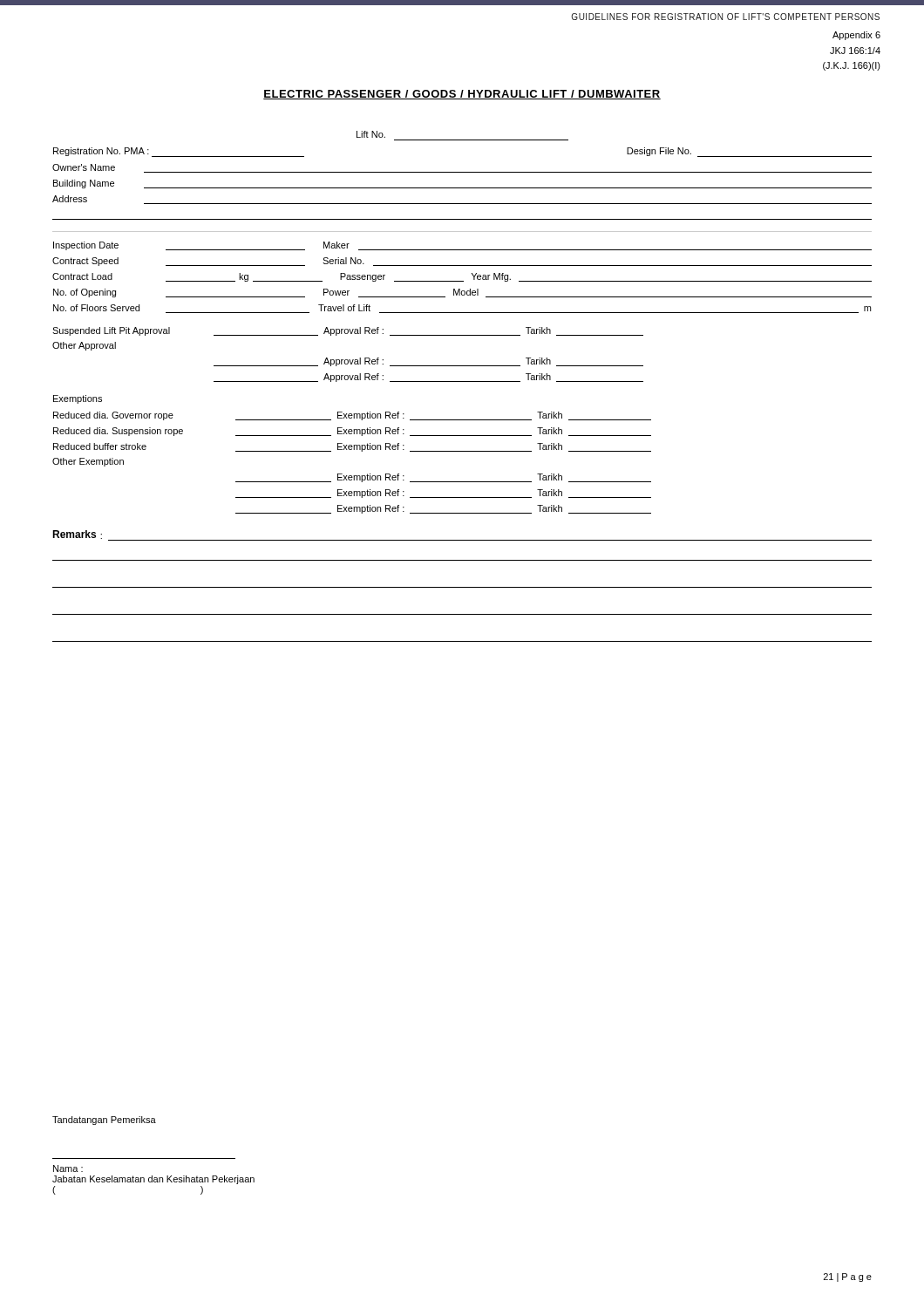Find the text containing "Other Exemption"
This screenshot has width=924, height=1308.
click(88, 461)
